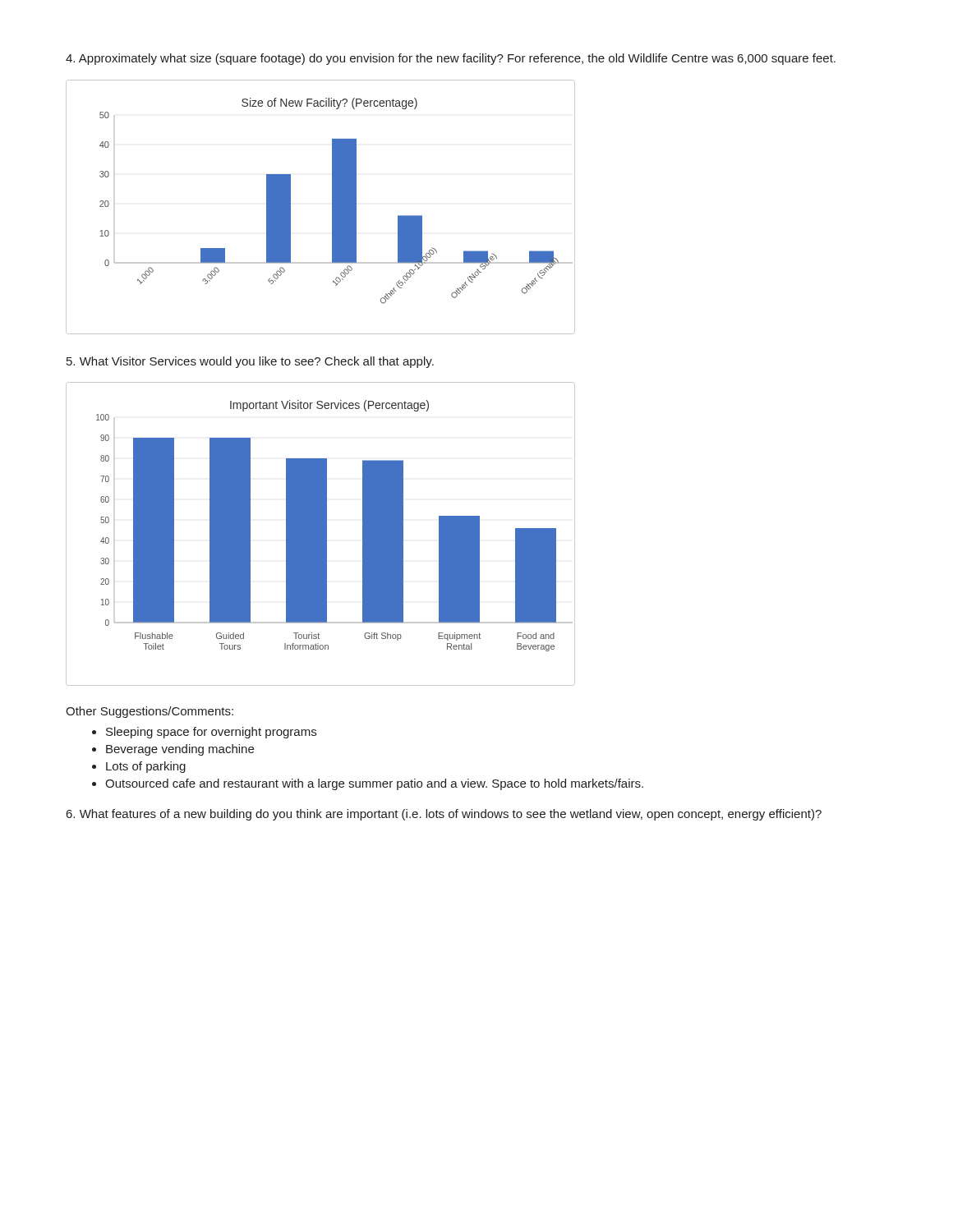Navigate to the element starting "Other Suggestions/Comments:"
The height and width of the screenshot is (1232, 953).
(x=150, y=711)
